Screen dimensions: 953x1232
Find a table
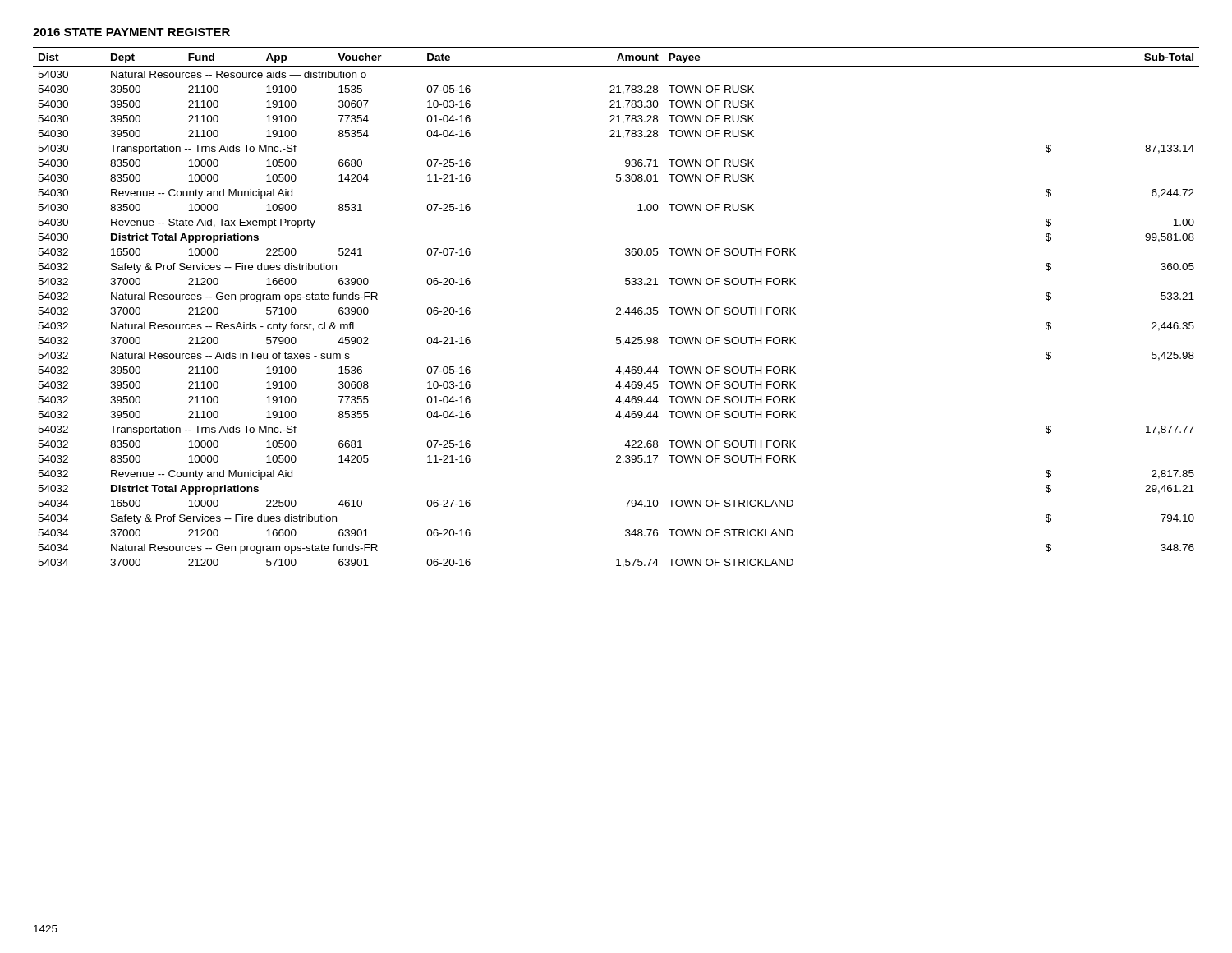[616, 308]
